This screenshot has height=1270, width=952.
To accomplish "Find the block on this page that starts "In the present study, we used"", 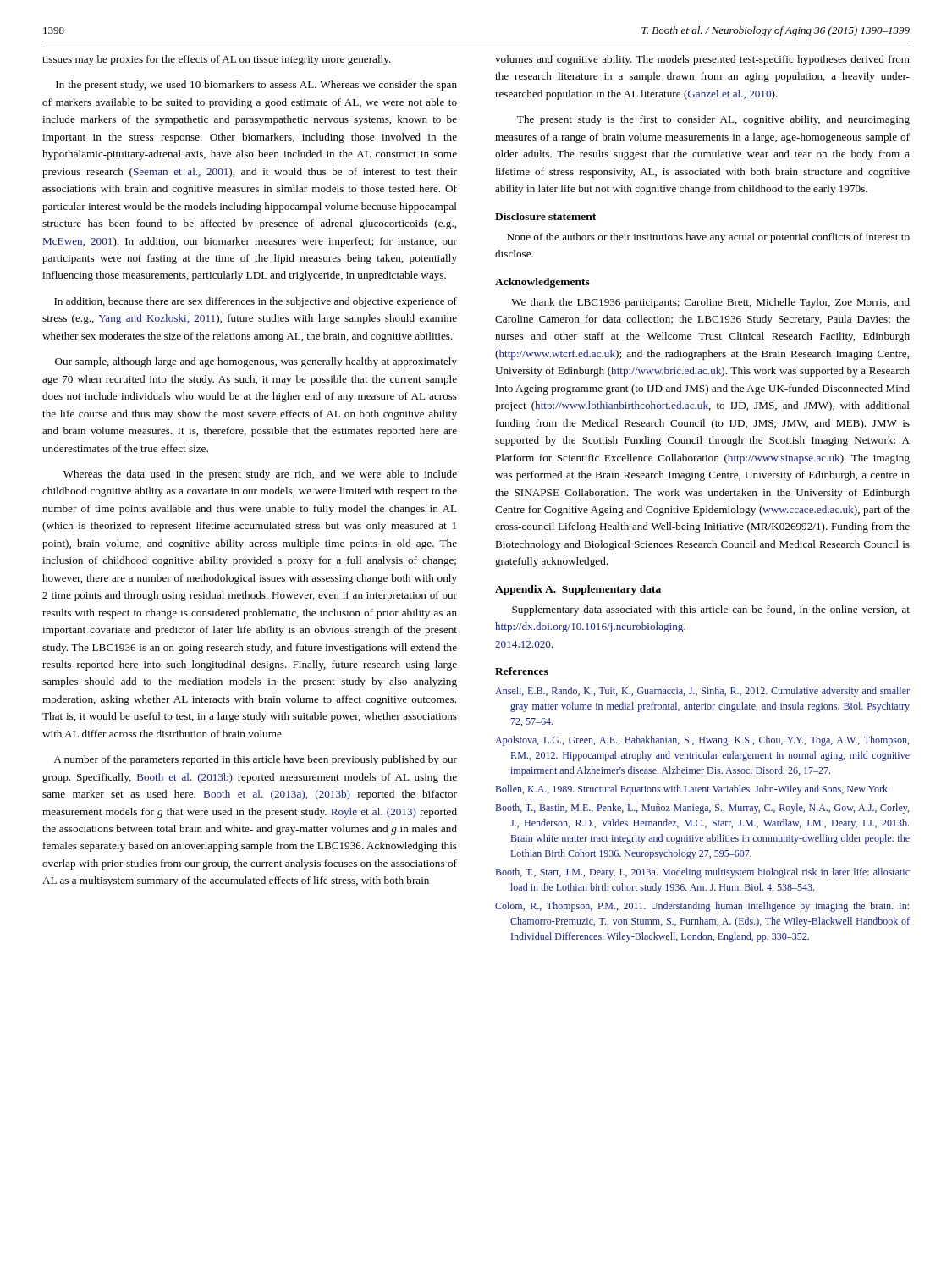I will [x=250, y=180].
